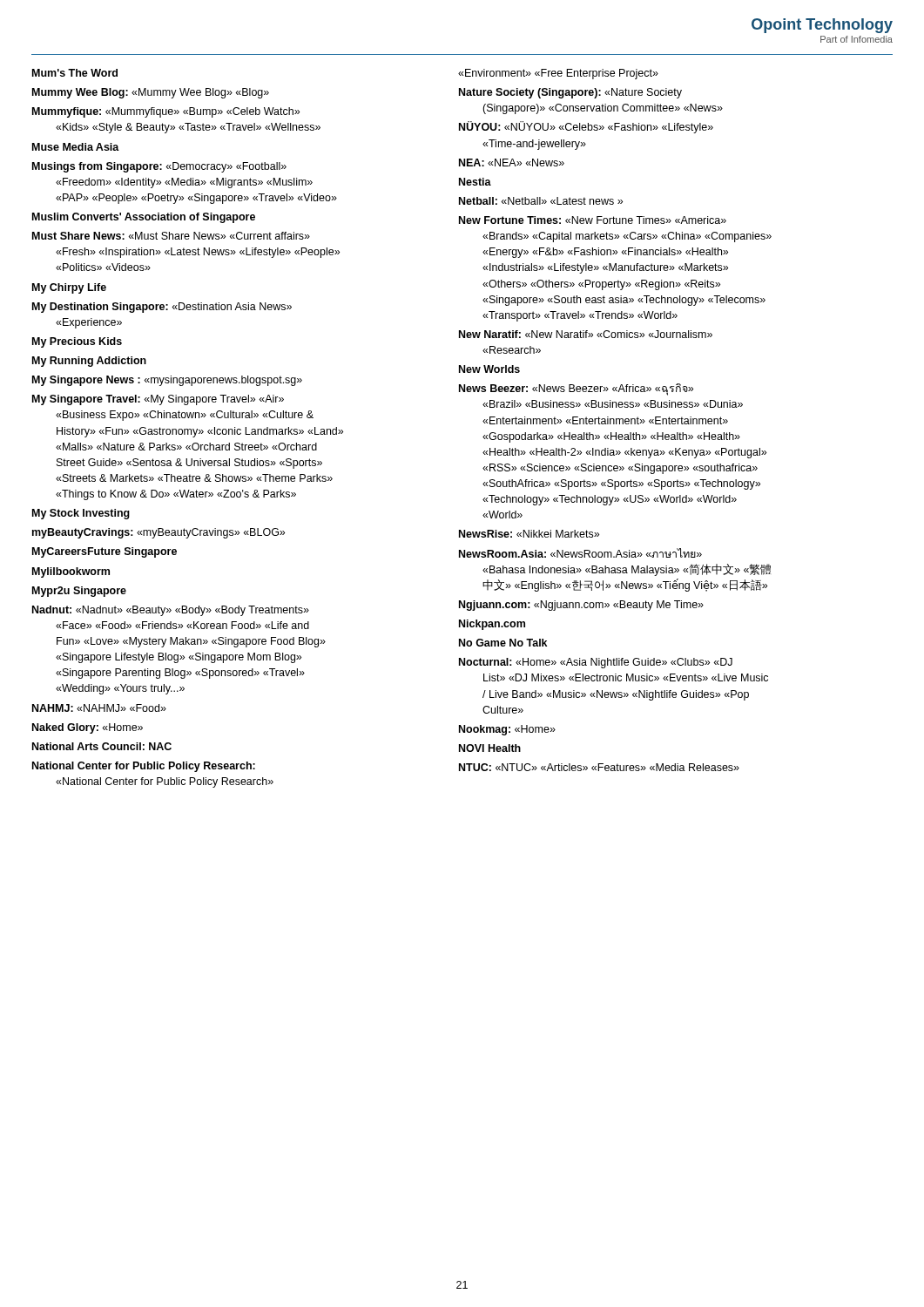Viewport: 924px width, 1307px height.
Task: Point to the element starting "My Chirpy Life"
Action: click(69, 287)
